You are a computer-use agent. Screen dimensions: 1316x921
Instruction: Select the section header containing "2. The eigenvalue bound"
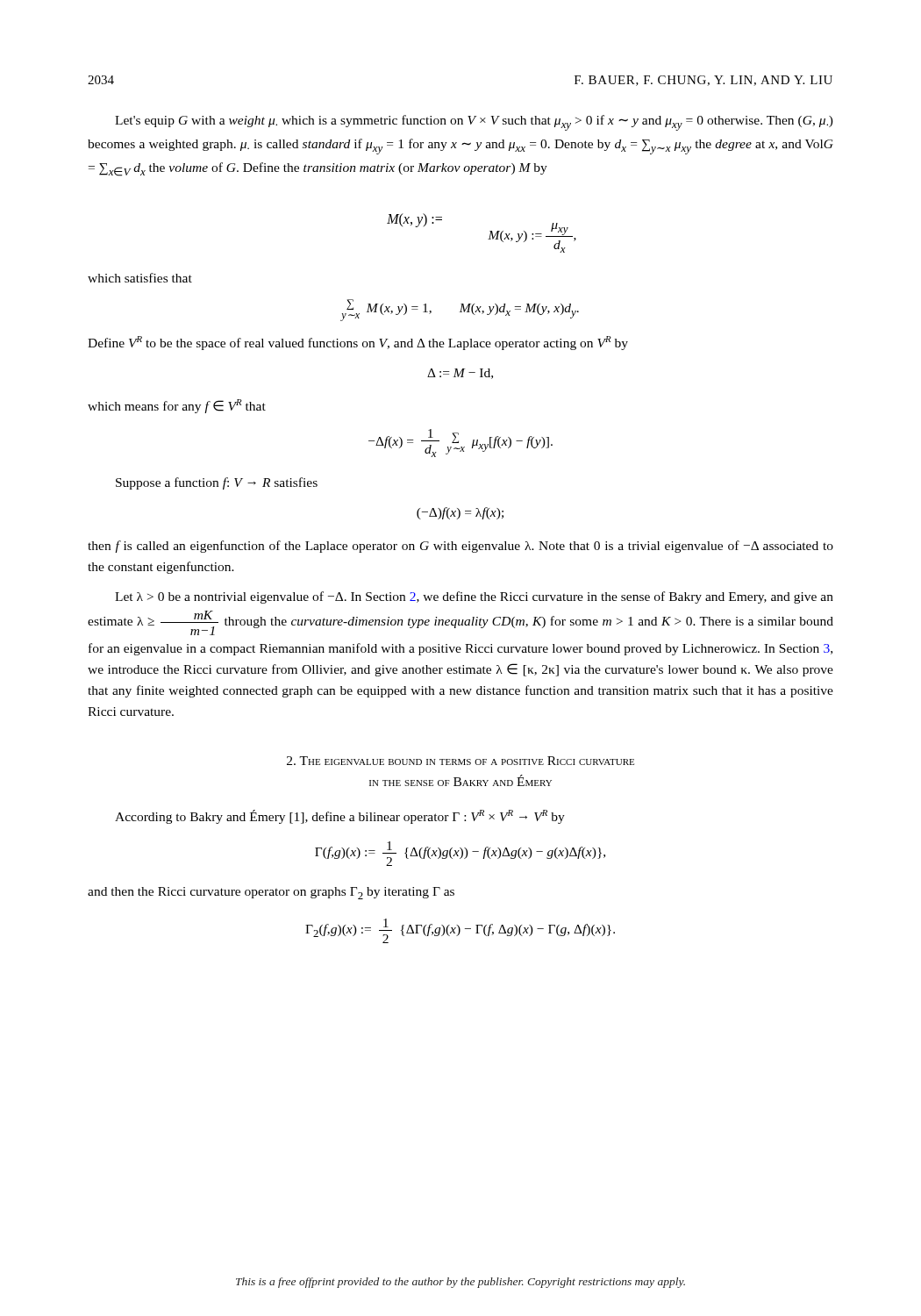tap(460, 771)
